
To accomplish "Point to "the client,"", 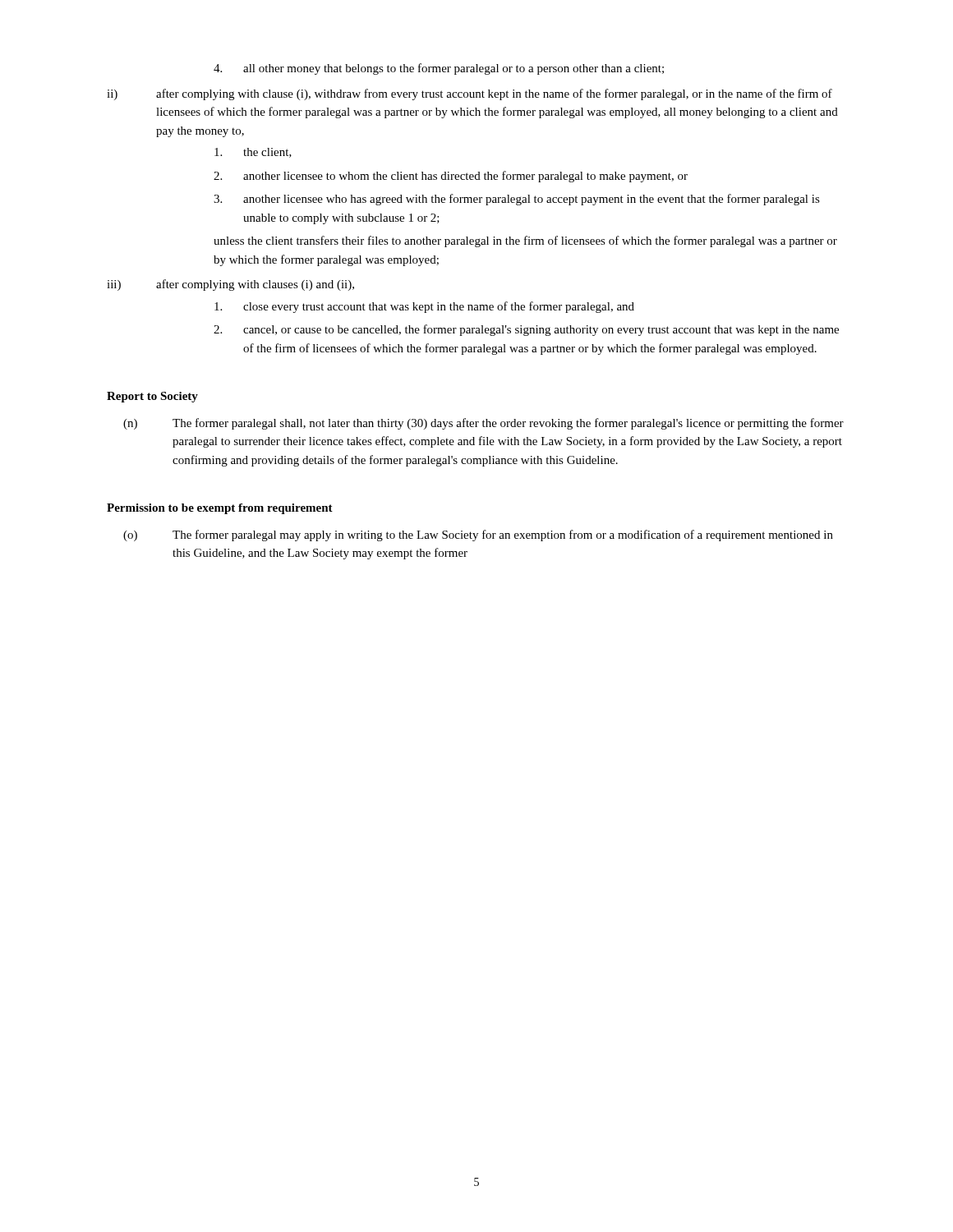I will click(x=253, y=153).
